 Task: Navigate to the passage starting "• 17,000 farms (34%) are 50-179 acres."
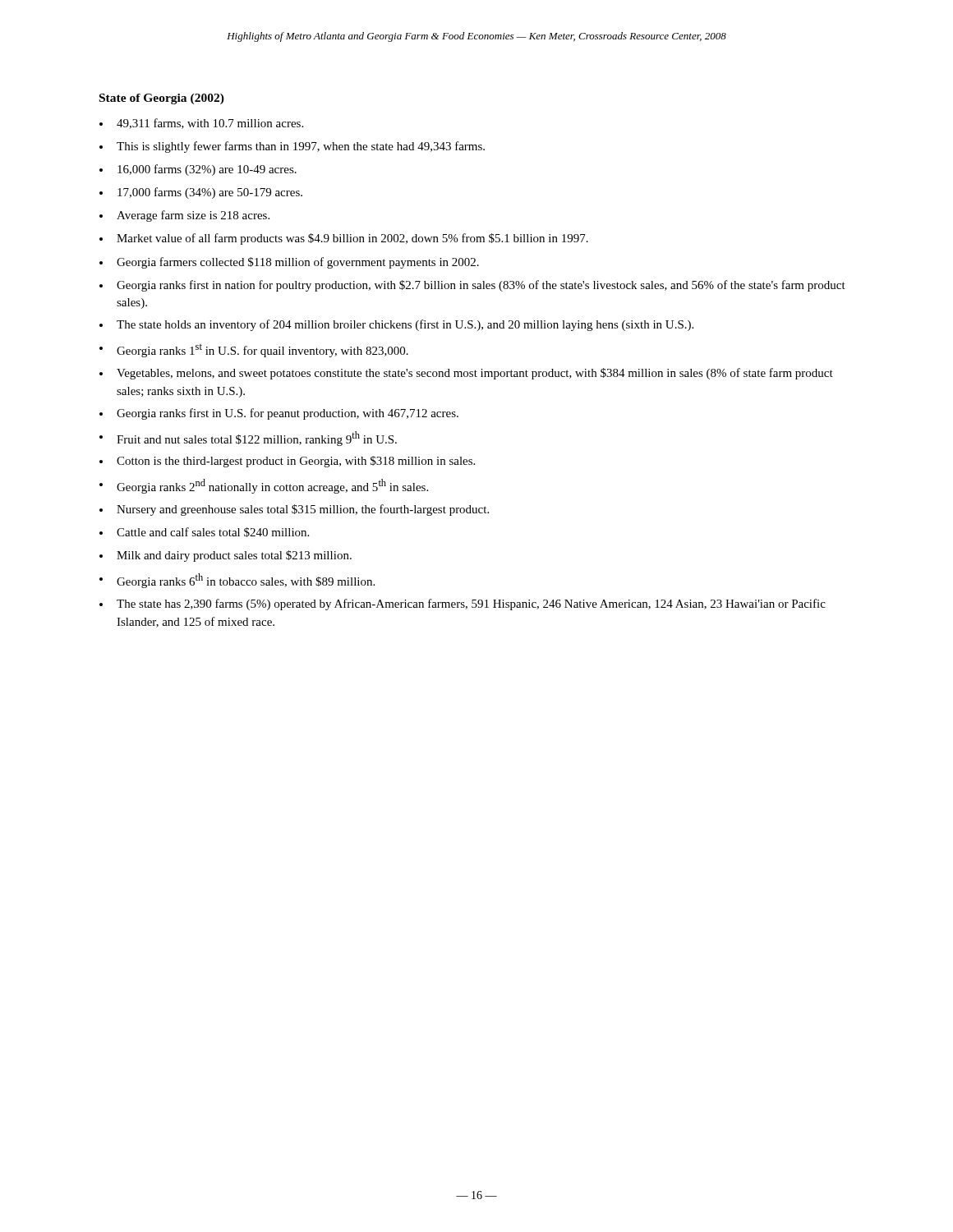pos(201,193)
